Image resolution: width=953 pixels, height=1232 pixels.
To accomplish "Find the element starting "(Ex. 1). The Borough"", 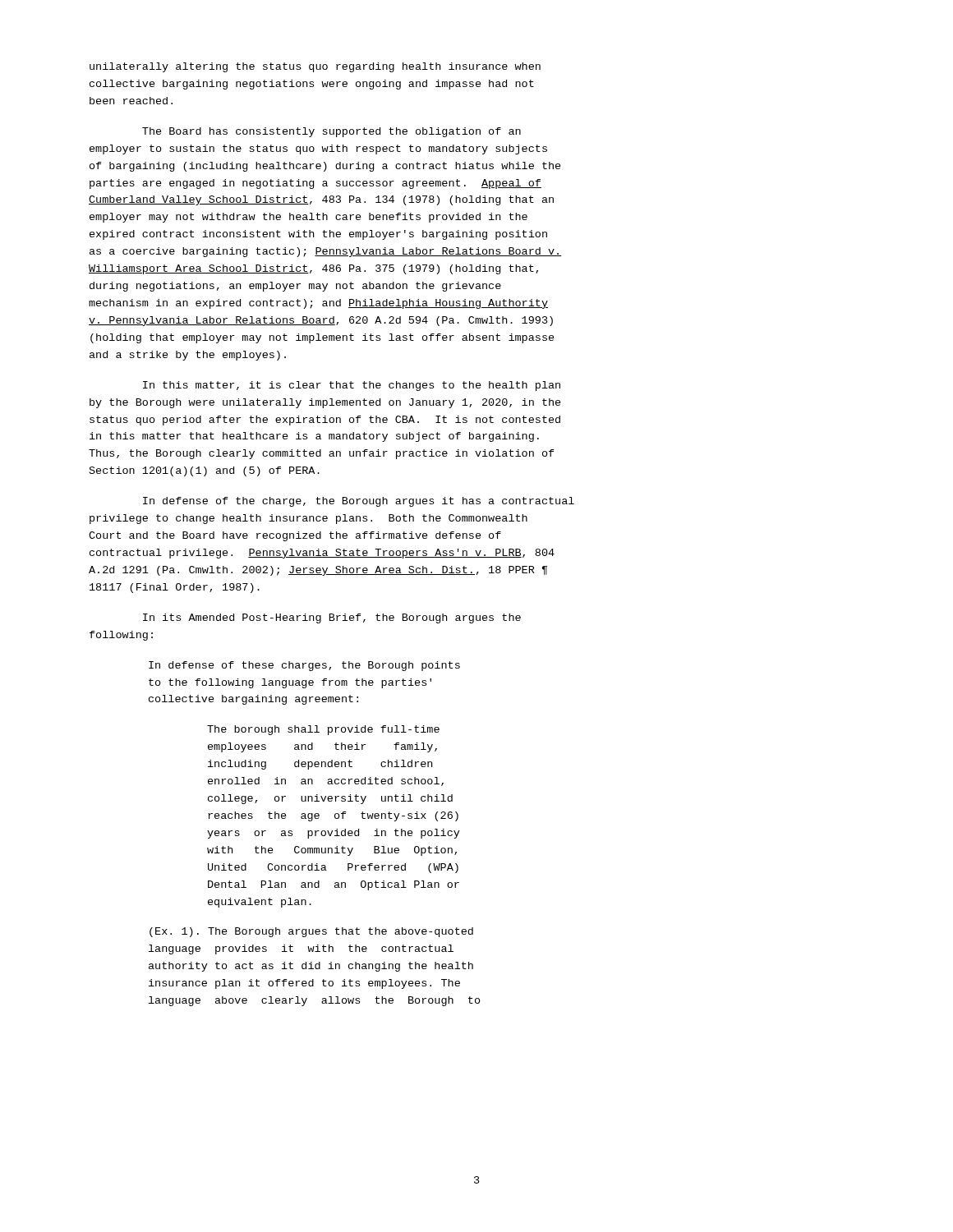I will [314, 967].
